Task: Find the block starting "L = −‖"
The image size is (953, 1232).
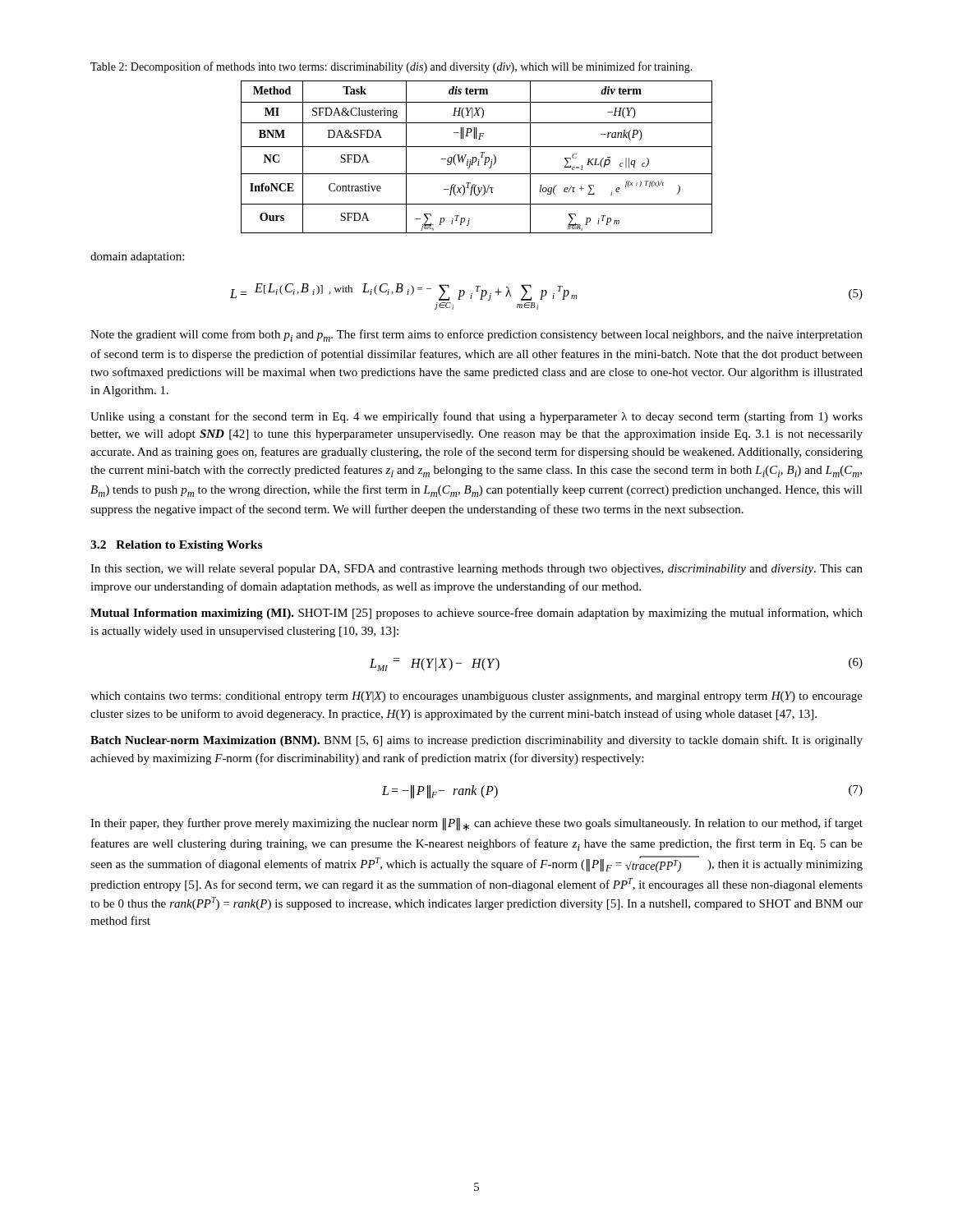Action: pos(434,792)
